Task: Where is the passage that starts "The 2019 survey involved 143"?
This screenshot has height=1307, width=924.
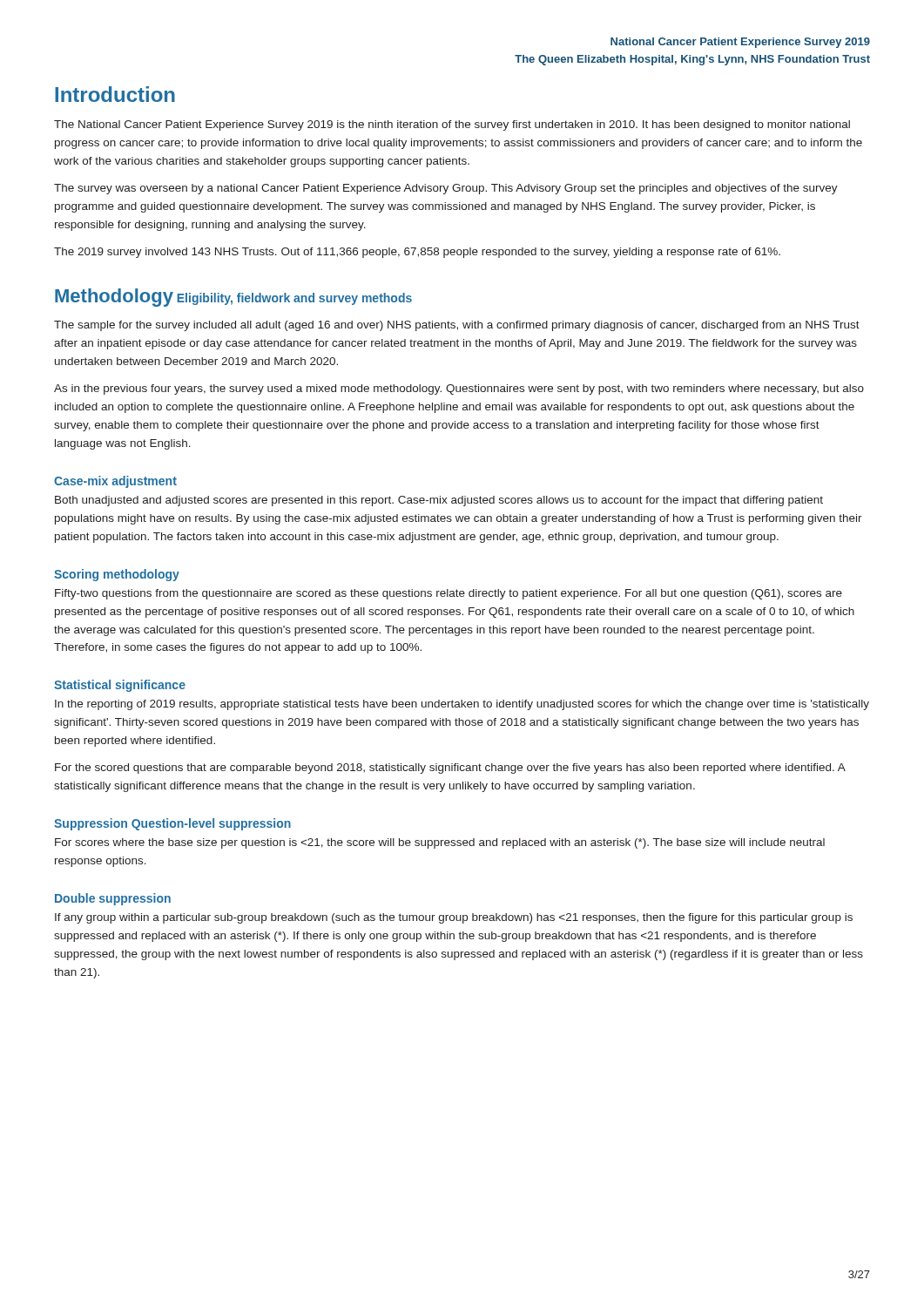Action: click(x=462, y=252)
